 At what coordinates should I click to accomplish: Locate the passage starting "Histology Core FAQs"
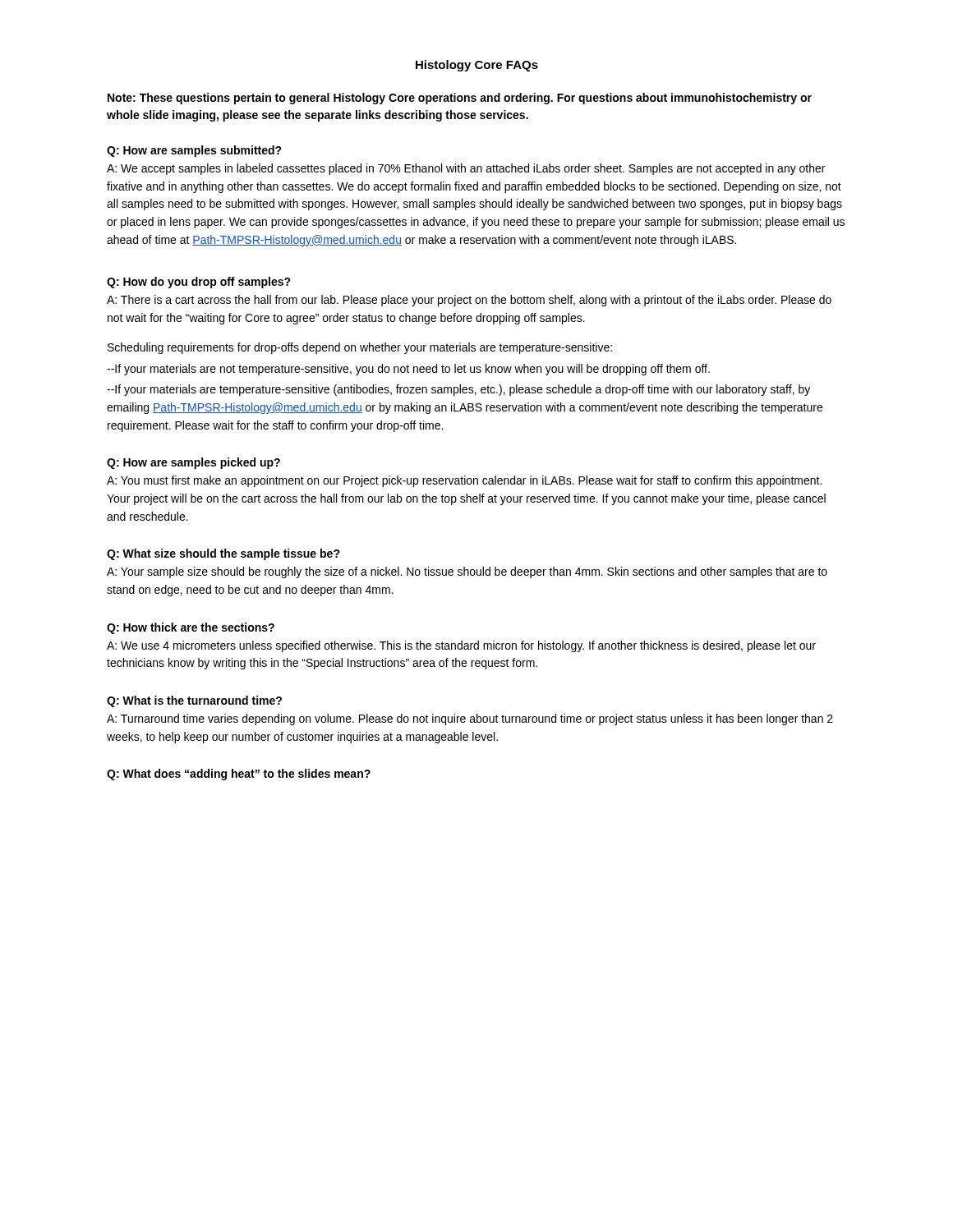476,64
